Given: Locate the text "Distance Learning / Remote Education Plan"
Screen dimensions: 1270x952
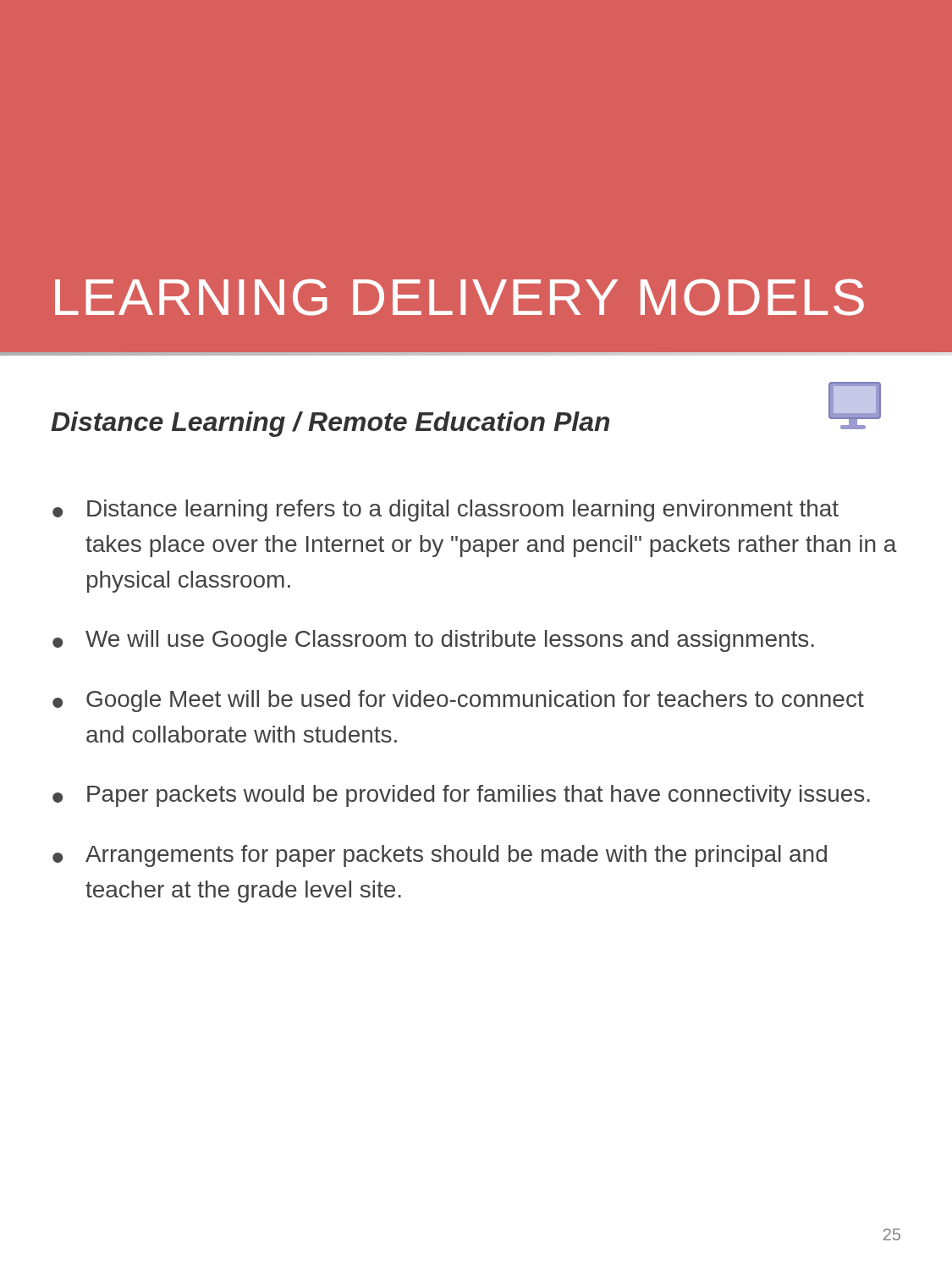Looking at the screenshot, I should [x=331, y=422].
